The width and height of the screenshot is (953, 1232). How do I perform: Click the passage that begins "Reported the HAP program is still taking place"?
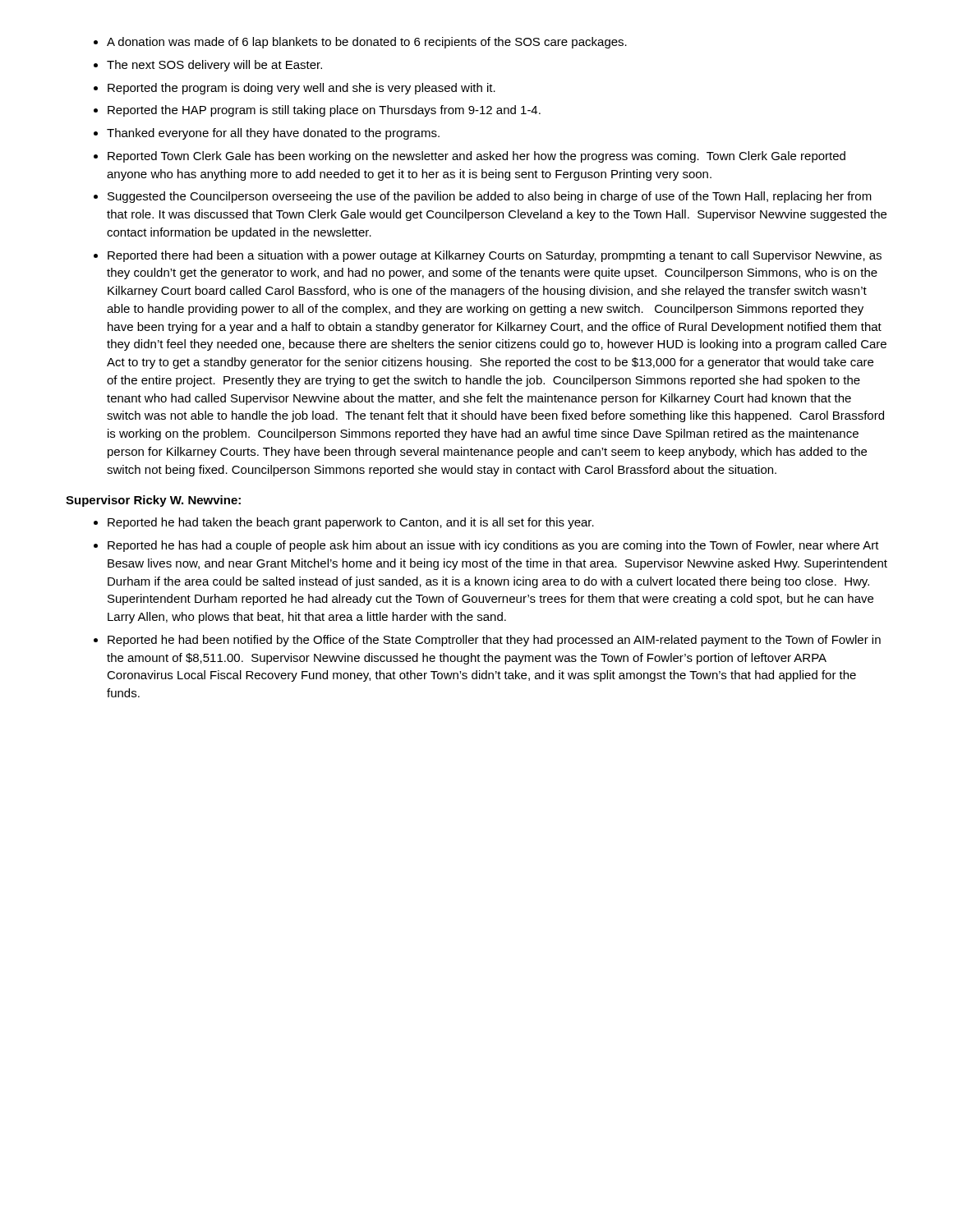tap(324, 110)
